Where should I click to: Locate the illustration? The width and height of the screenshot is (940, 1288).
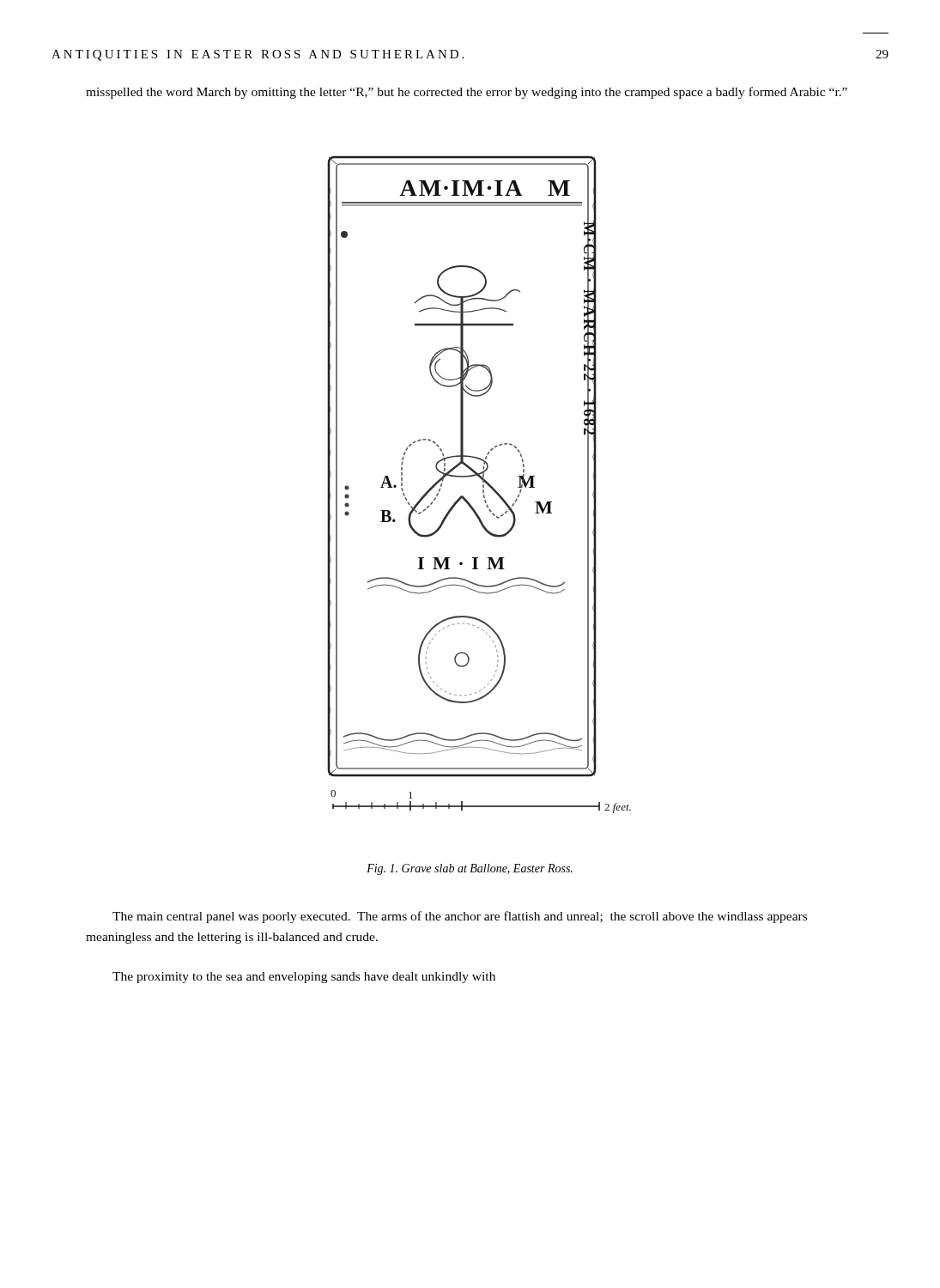pyautogui.click(x=470, y=505)
